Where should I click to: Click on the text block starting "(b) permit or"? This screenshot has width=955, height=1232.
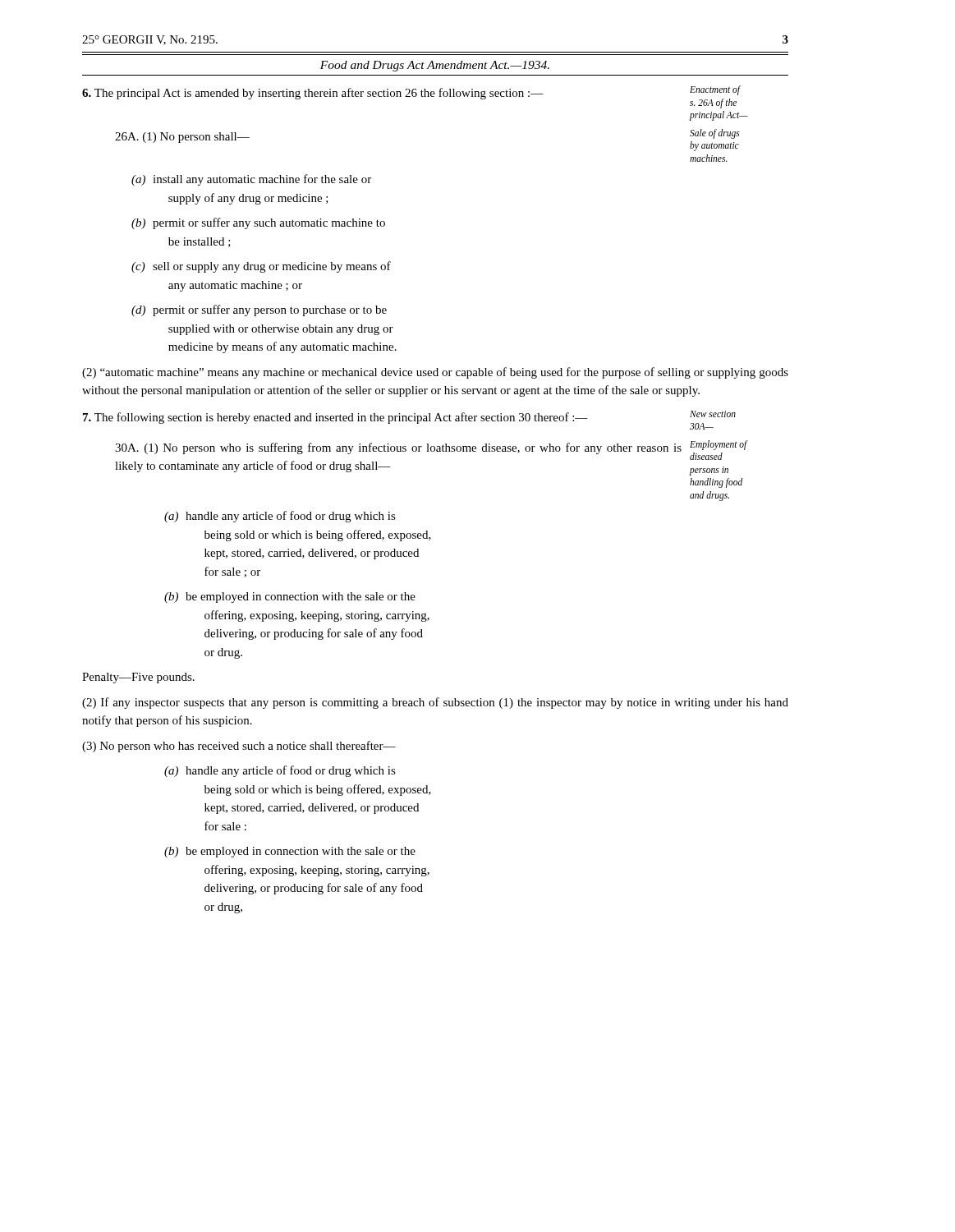(258, 223)
